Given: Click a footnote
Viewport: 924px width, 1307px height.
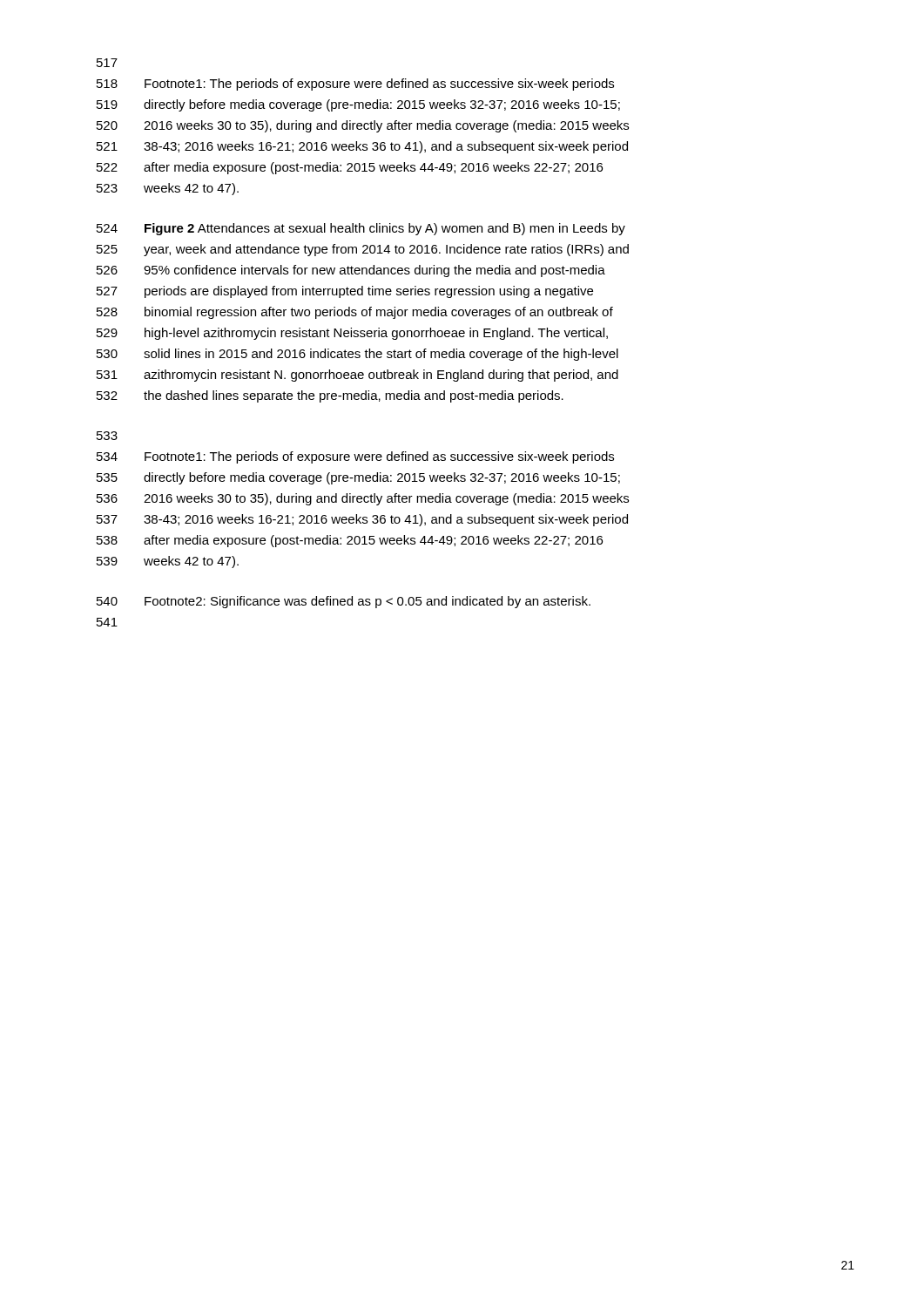Looking at the screenshot, I should pos(457,601).
